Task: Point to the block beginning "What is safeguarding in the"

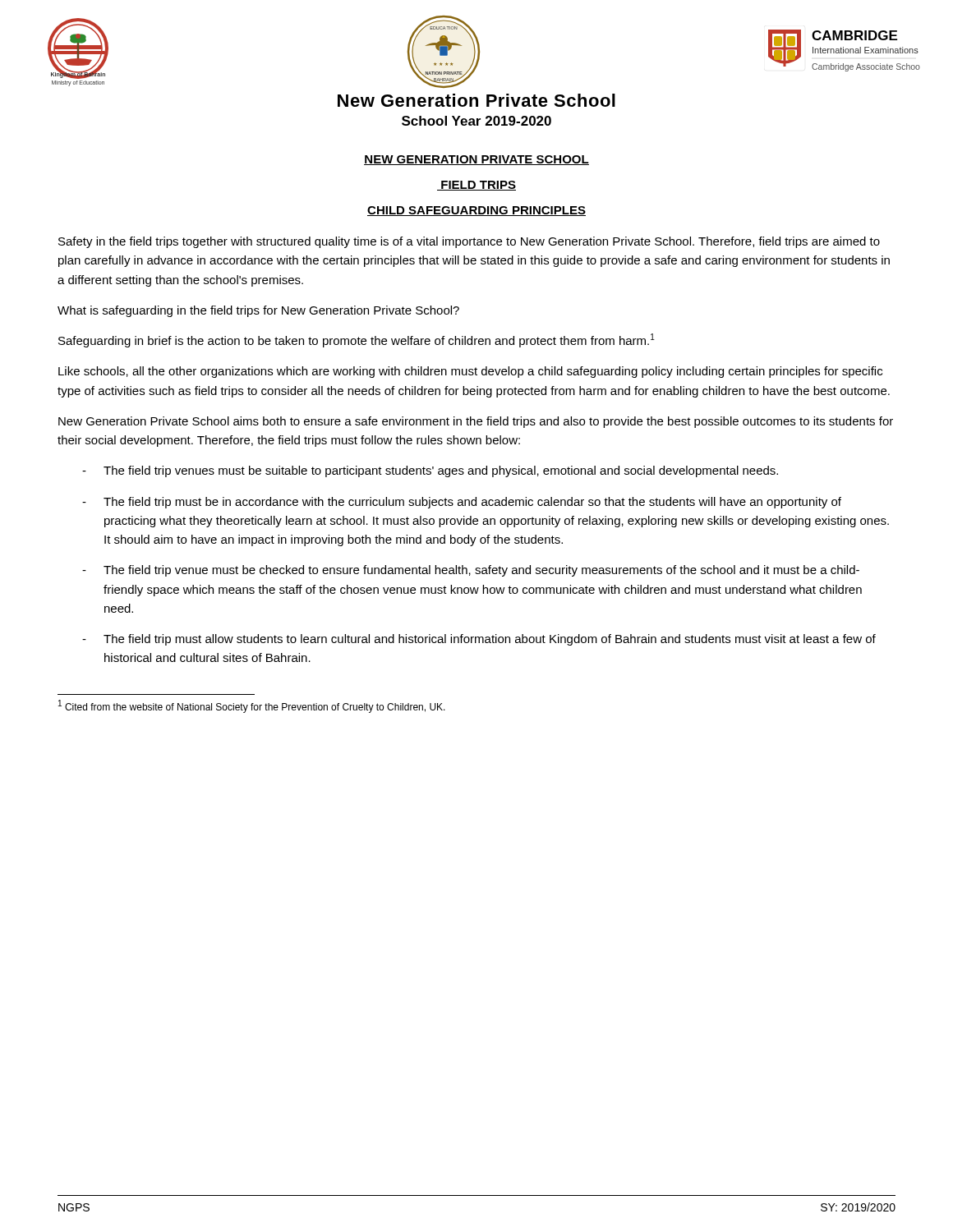Action: (259, 310)
